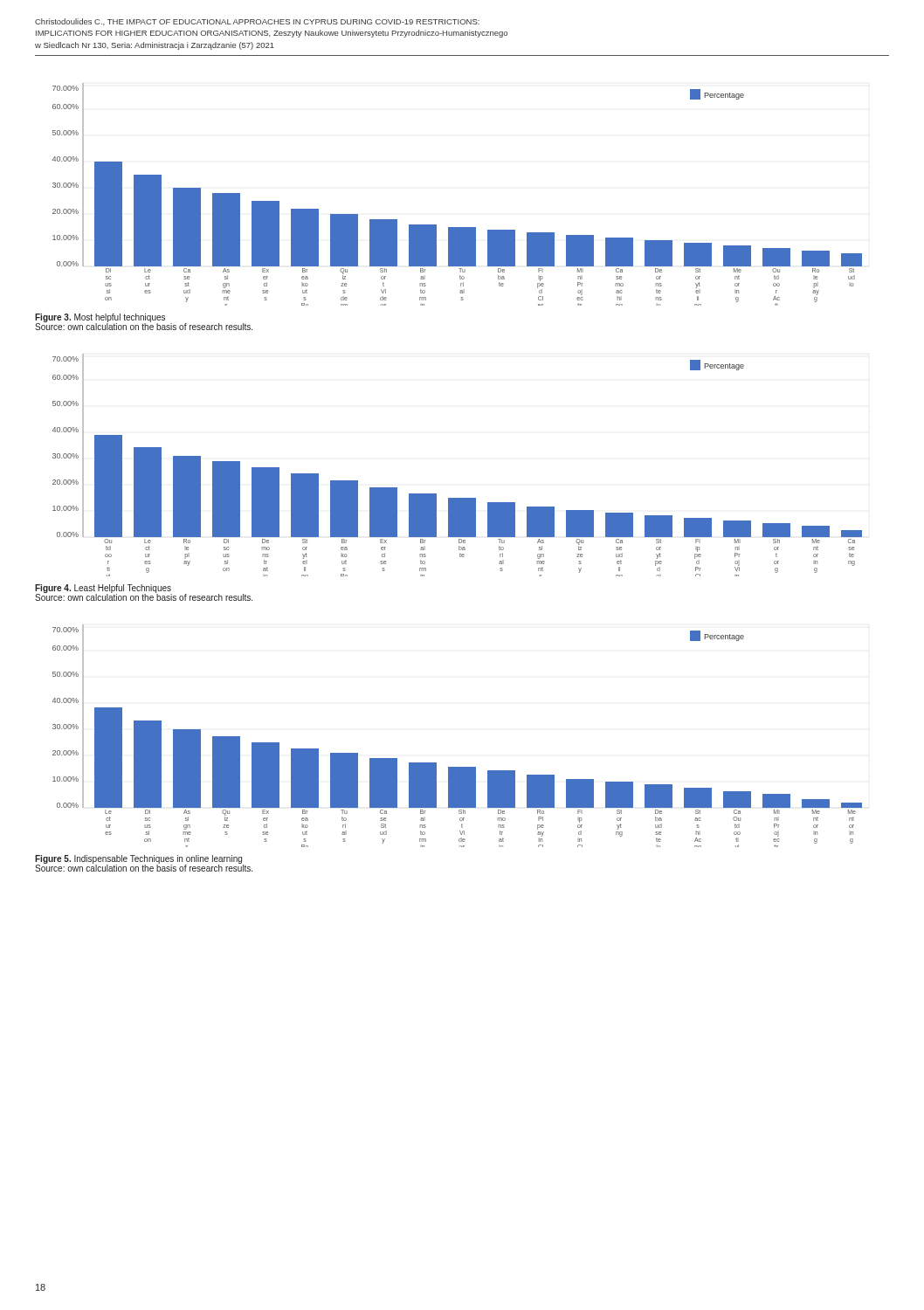Click on the caption that says "Figure 5. Indispensable Techniques"
924x1310 pixels.
pyautogui.click(x=144, y=864)
